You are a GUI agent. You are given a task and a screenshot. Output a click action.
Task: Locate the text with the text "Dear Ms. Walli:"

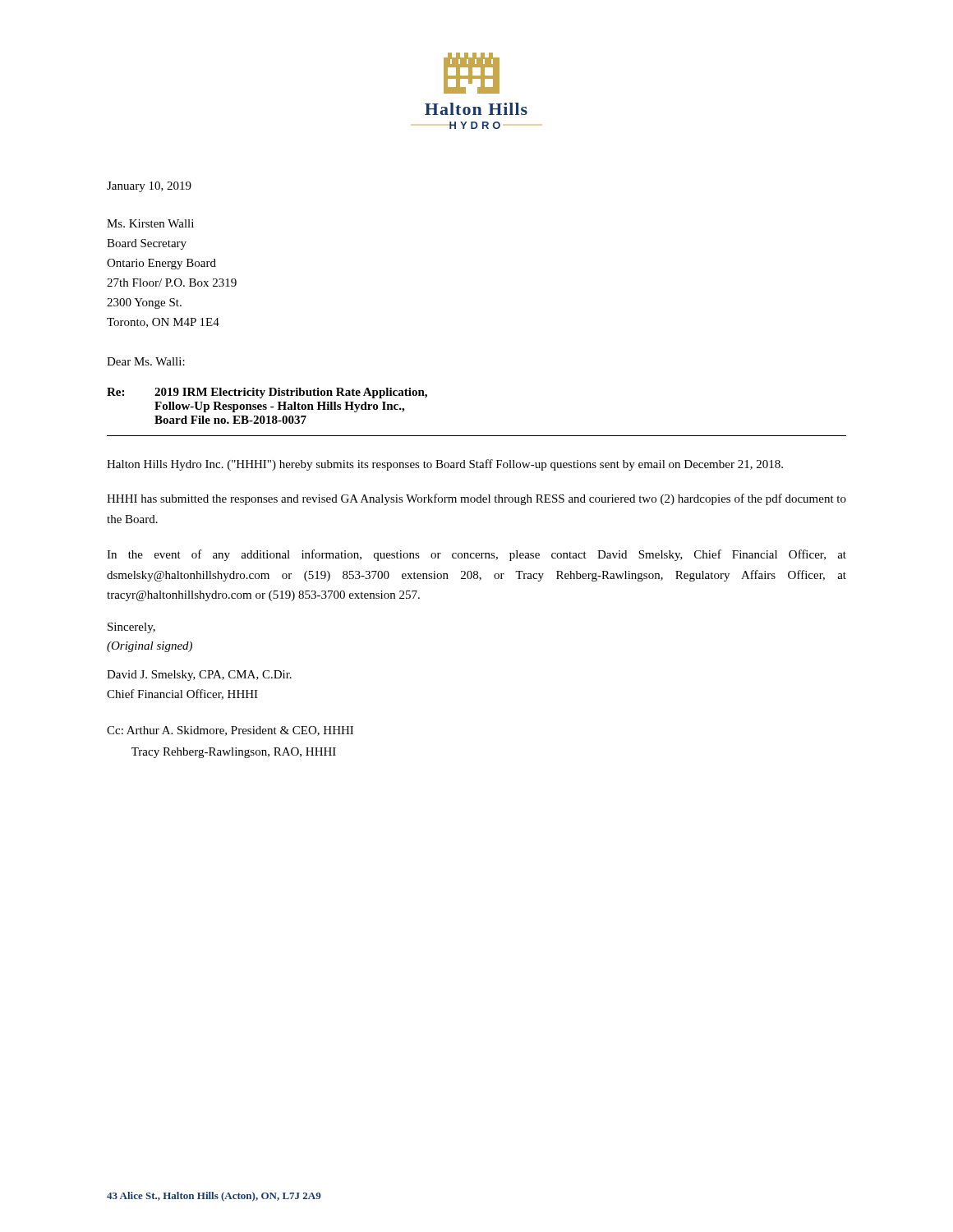[x=146, y=361]
